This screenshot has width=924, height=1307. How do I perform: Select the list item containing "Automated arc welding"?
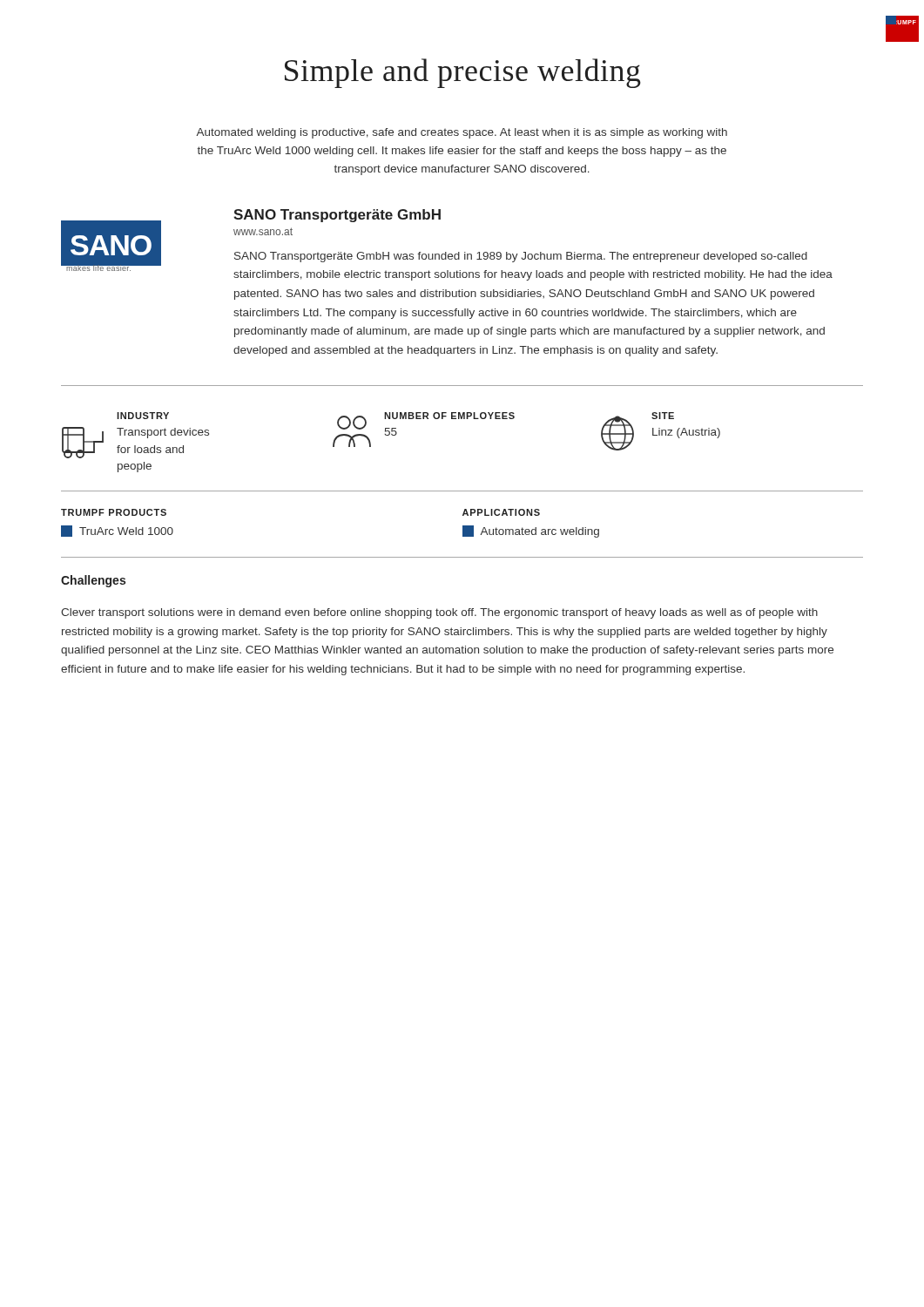531,531
